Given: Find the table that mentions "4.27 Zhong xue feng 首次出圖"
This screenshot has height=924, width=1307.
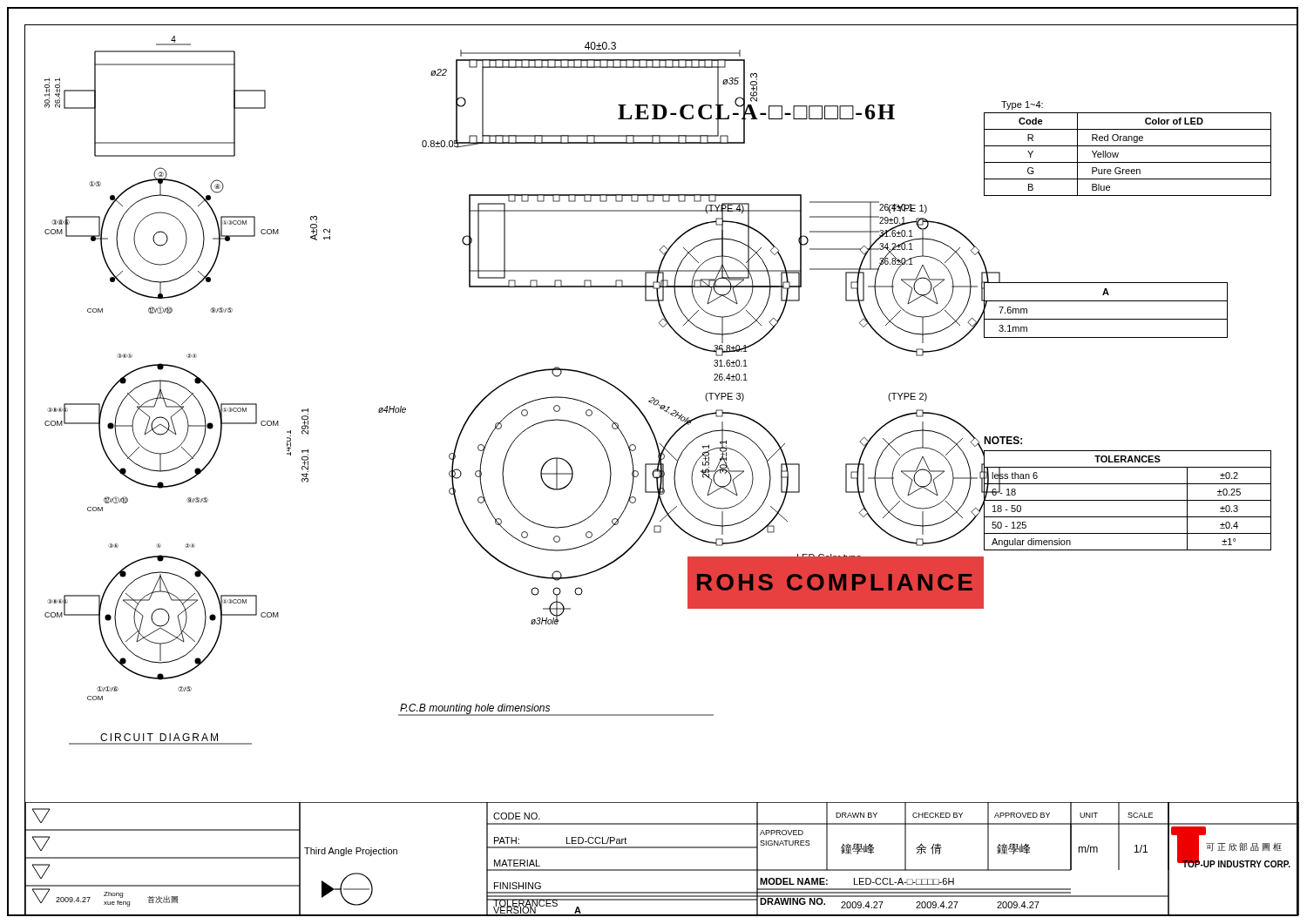Looking at the screenshot, I should point(662,859).
